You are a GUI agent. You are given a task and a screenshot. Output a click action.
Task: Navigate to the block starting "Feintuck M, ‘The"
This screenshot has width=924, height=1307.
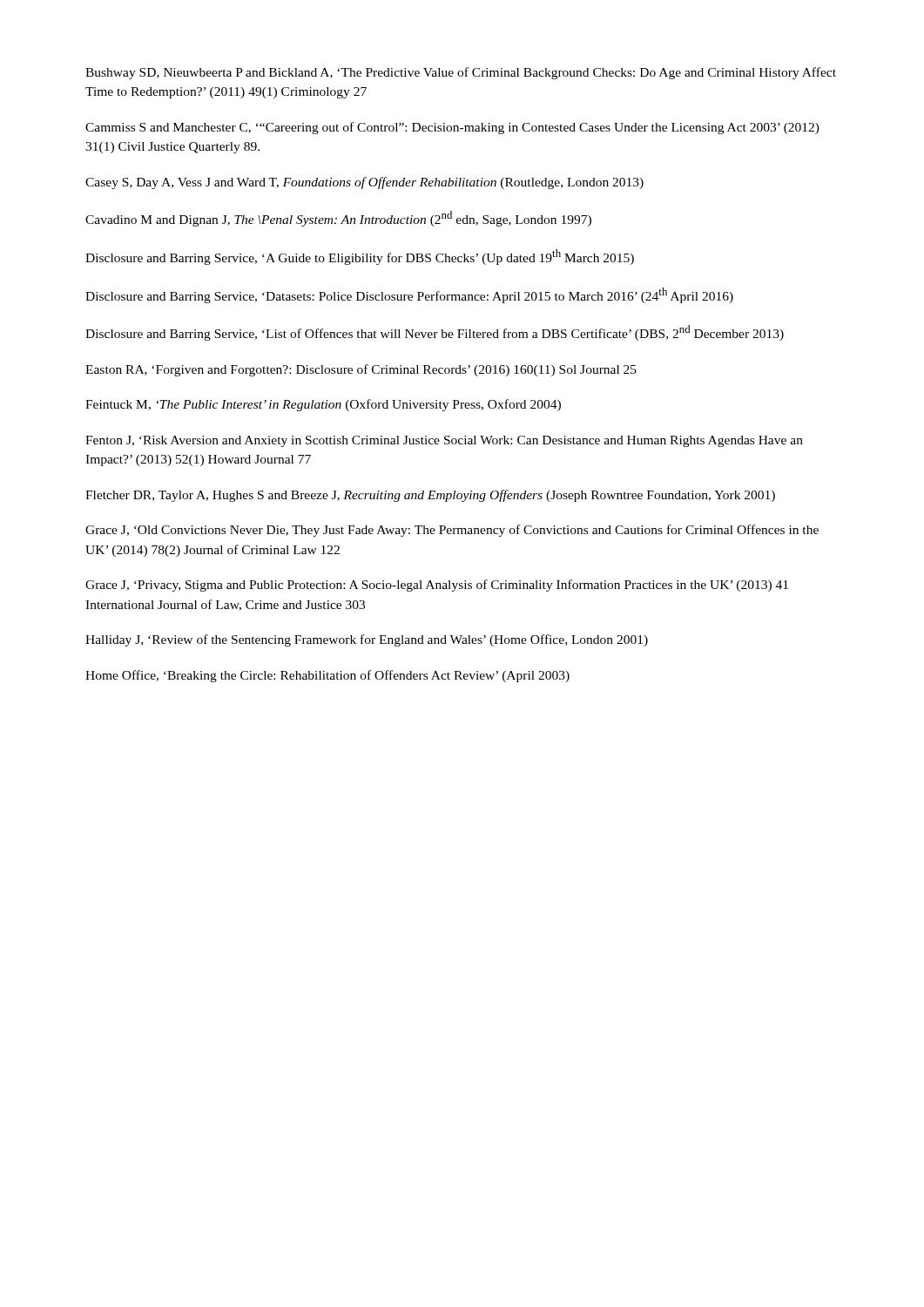tap(323, 404)
